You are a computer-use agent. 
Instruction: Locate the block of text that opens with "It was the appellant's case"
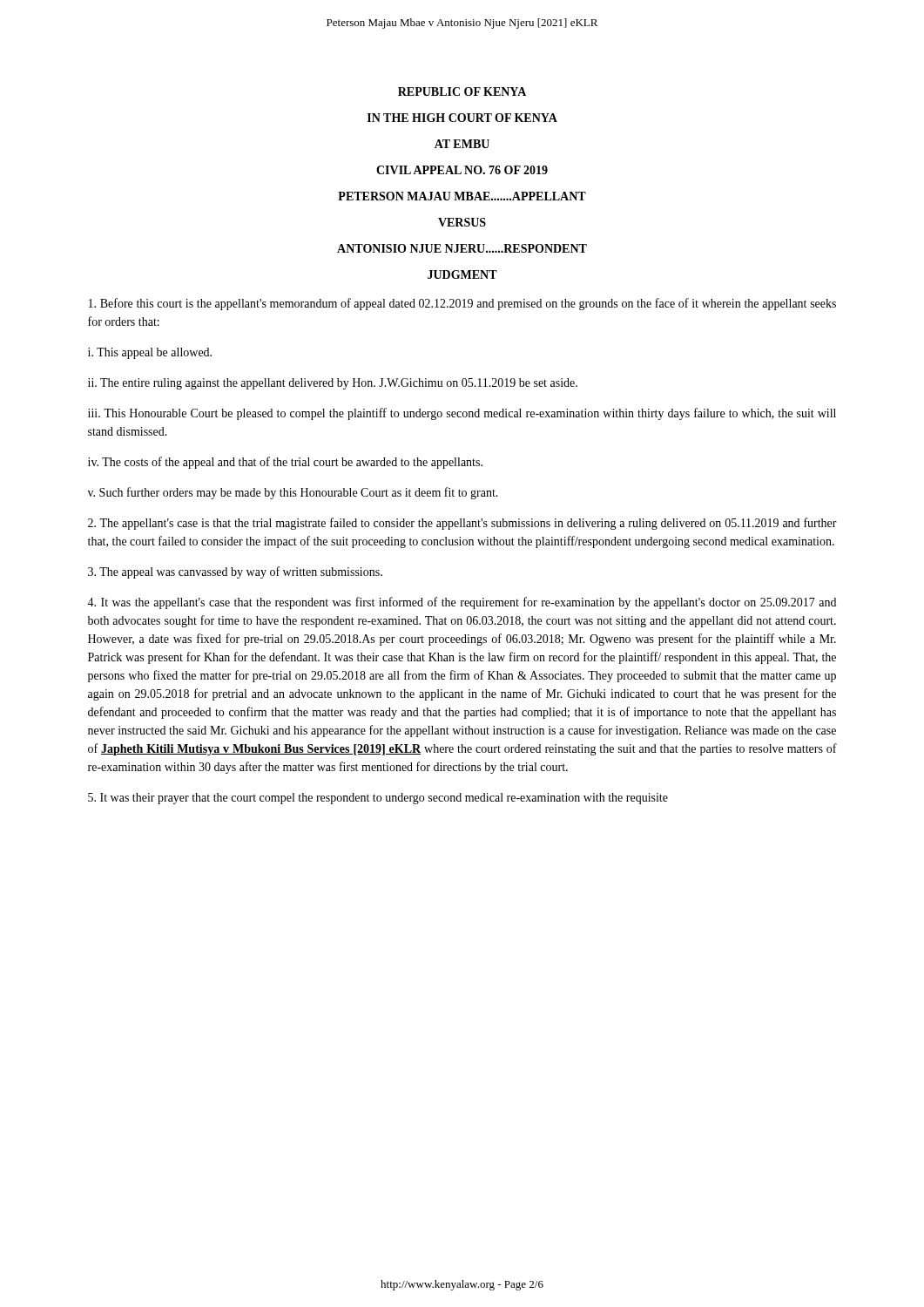pos(462,685)
